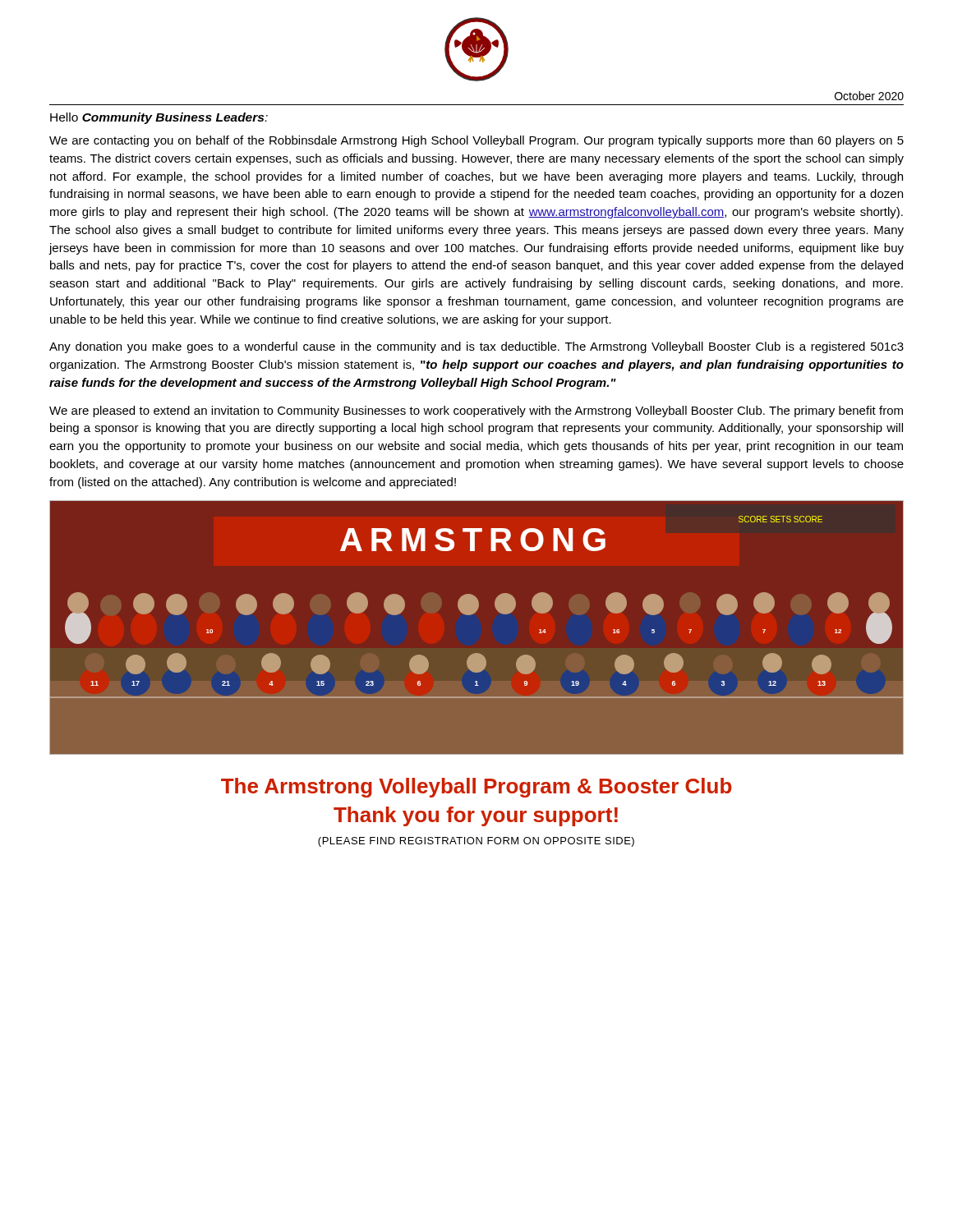Click on the text block containing "We are contacting you on"
Image resolution: width=953 pixels, height=1232 pixels.
click(x=476, y=229)
